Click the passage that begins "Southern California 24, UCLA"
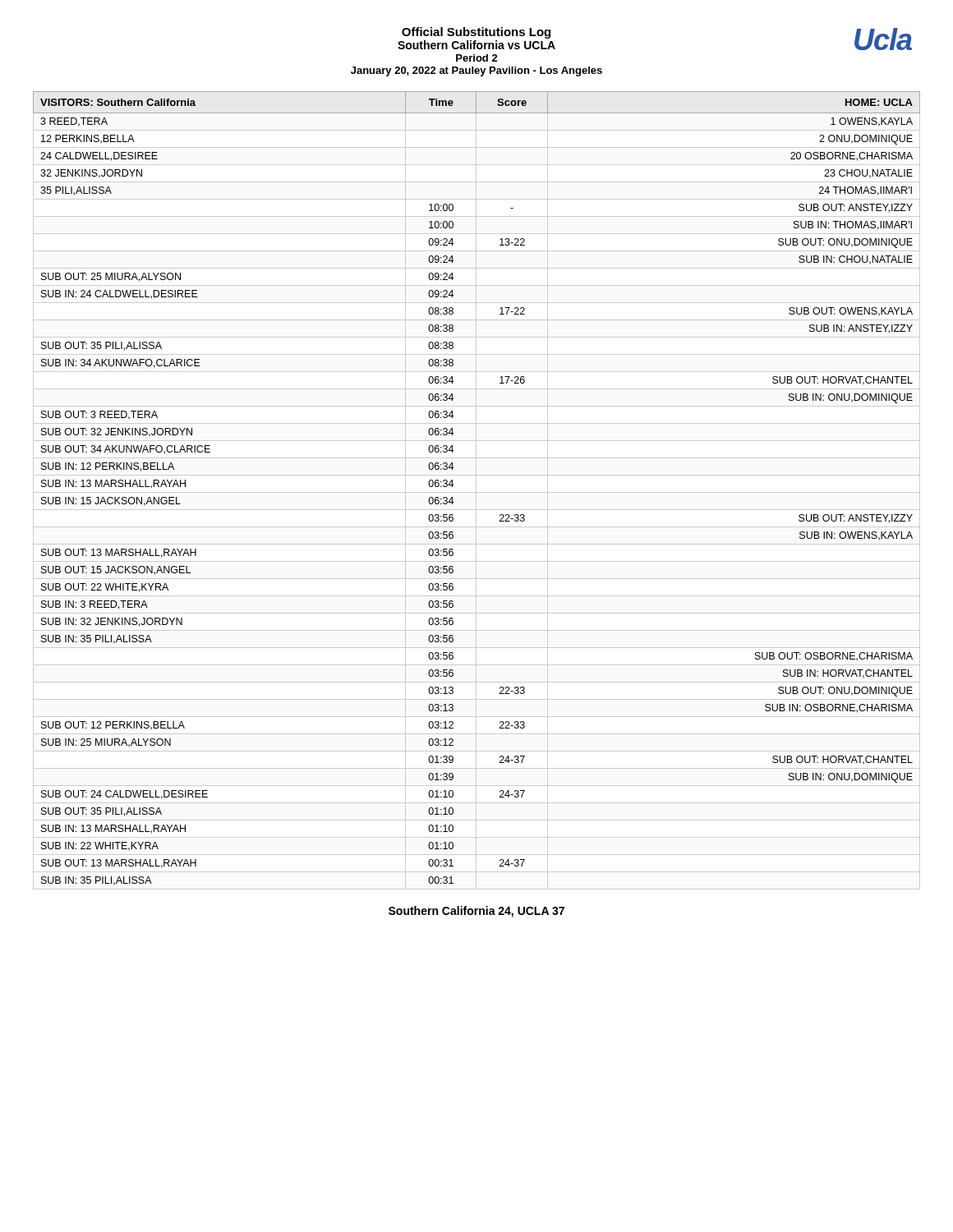953x1232 pixels. coord(476,911)
